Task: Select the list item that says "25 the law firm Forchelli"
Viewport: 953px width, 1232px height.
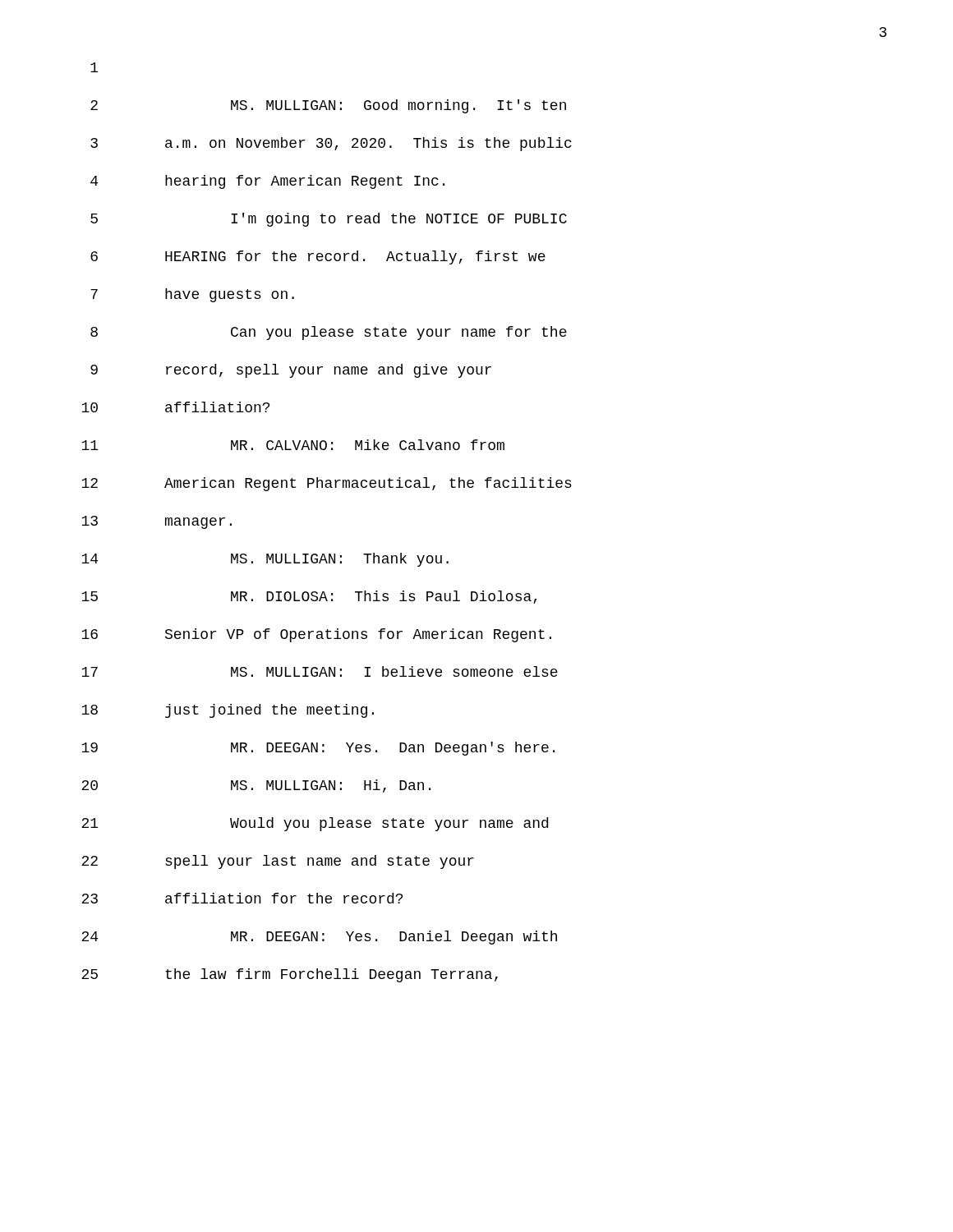Action: [476, 975]
